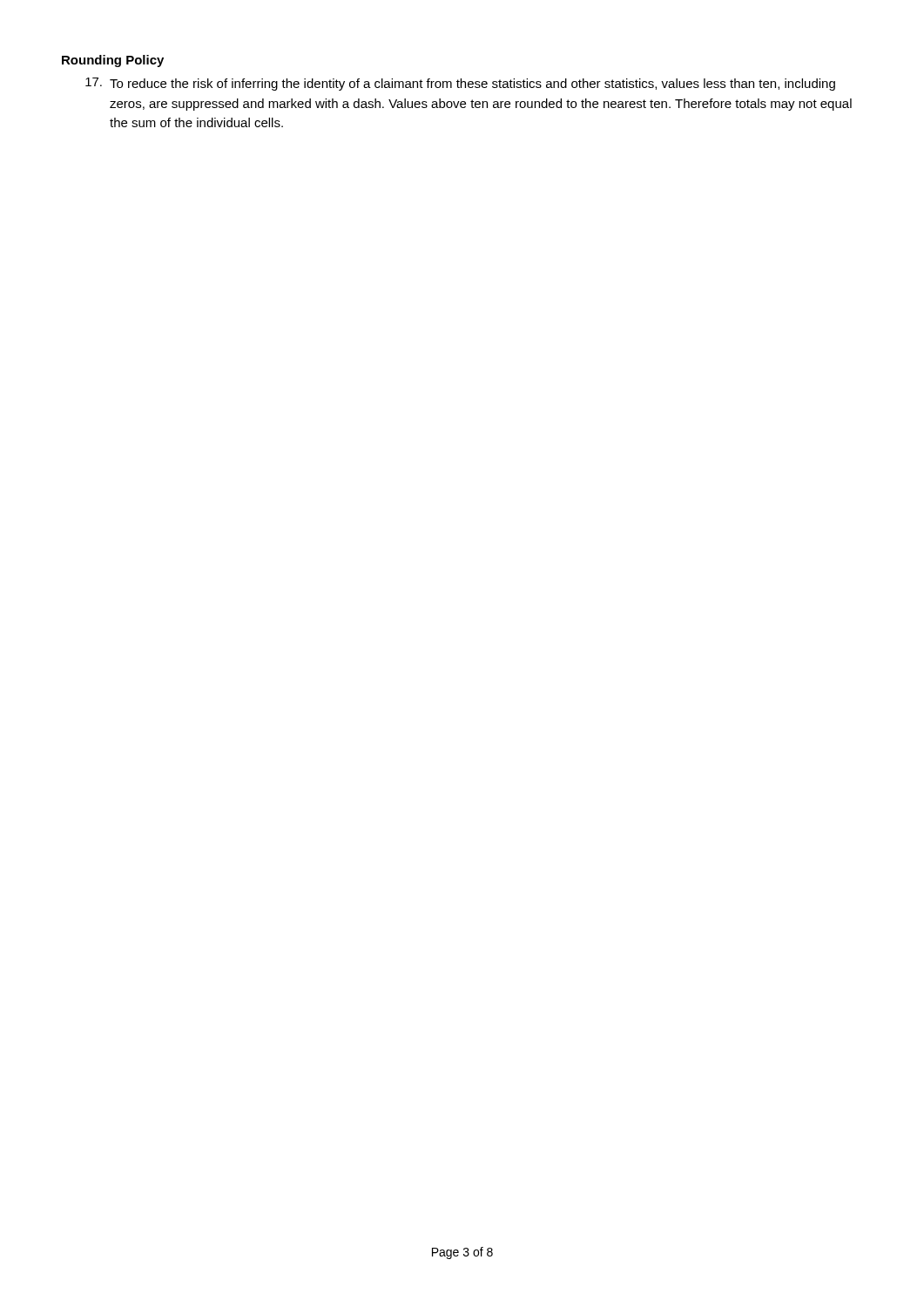Locate the list item that says "17. To reduce the risk of inferring"
This screenshot has width=924, height=1307.
click(462, 104)
